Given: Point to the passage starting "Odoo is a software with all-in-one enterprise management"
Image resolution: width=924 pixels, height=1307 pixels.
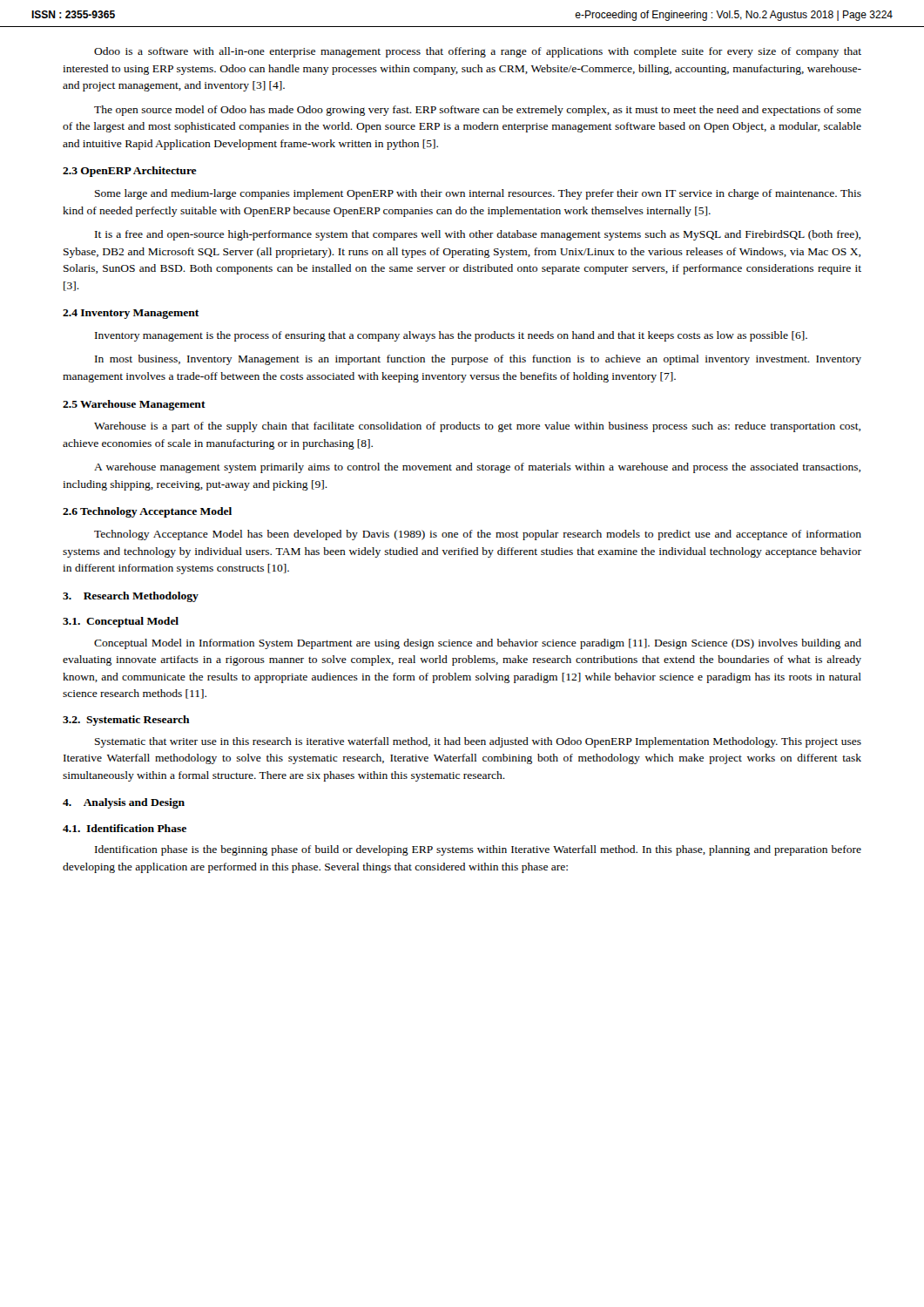Looking at the screenshot, I should coord(462,68).
